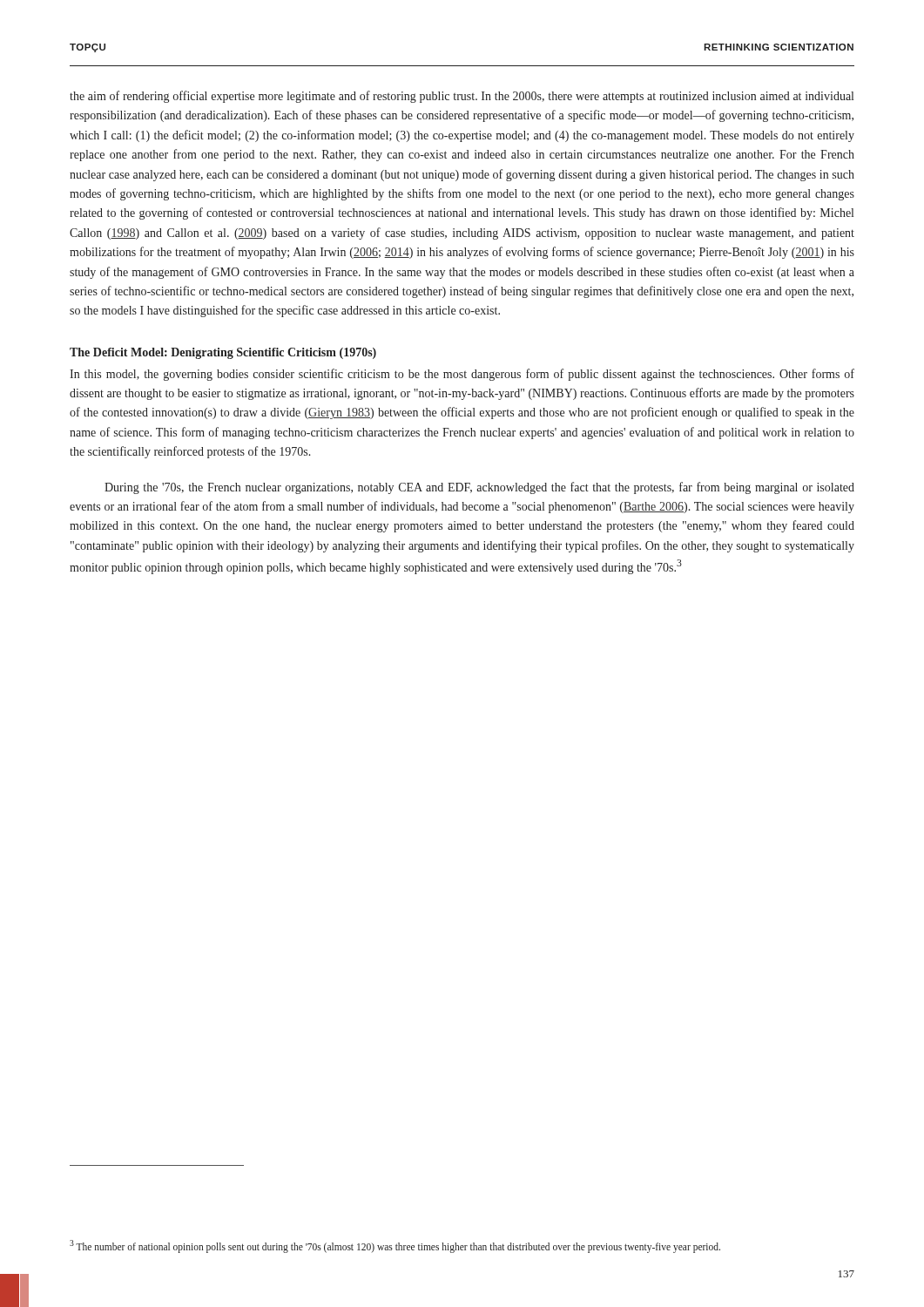Locate the text block that says "In this model, the governing"

point(462,413)
